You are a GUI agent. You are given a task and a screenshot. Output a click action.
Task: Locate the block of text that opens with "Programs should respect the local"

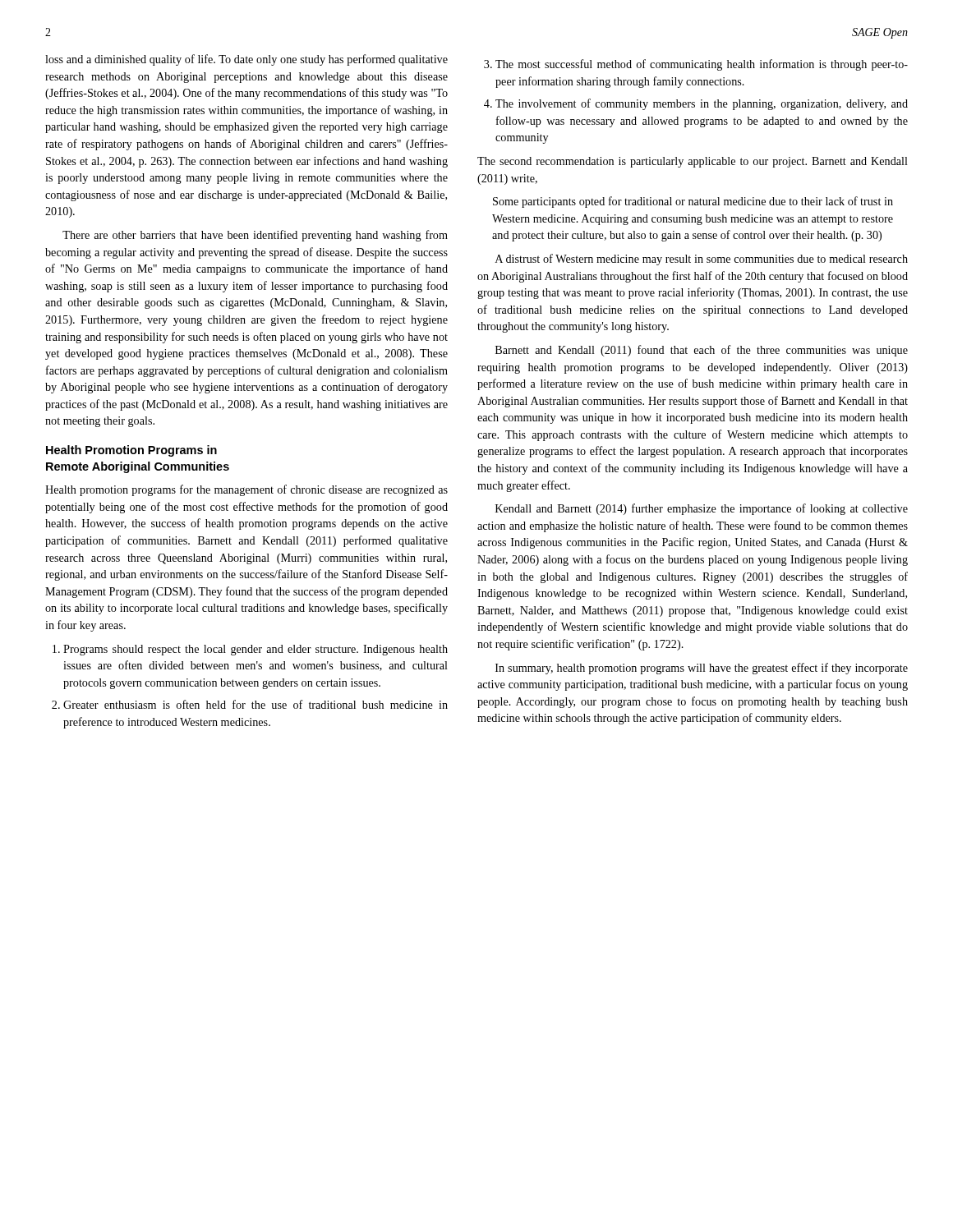click(246, 666)
